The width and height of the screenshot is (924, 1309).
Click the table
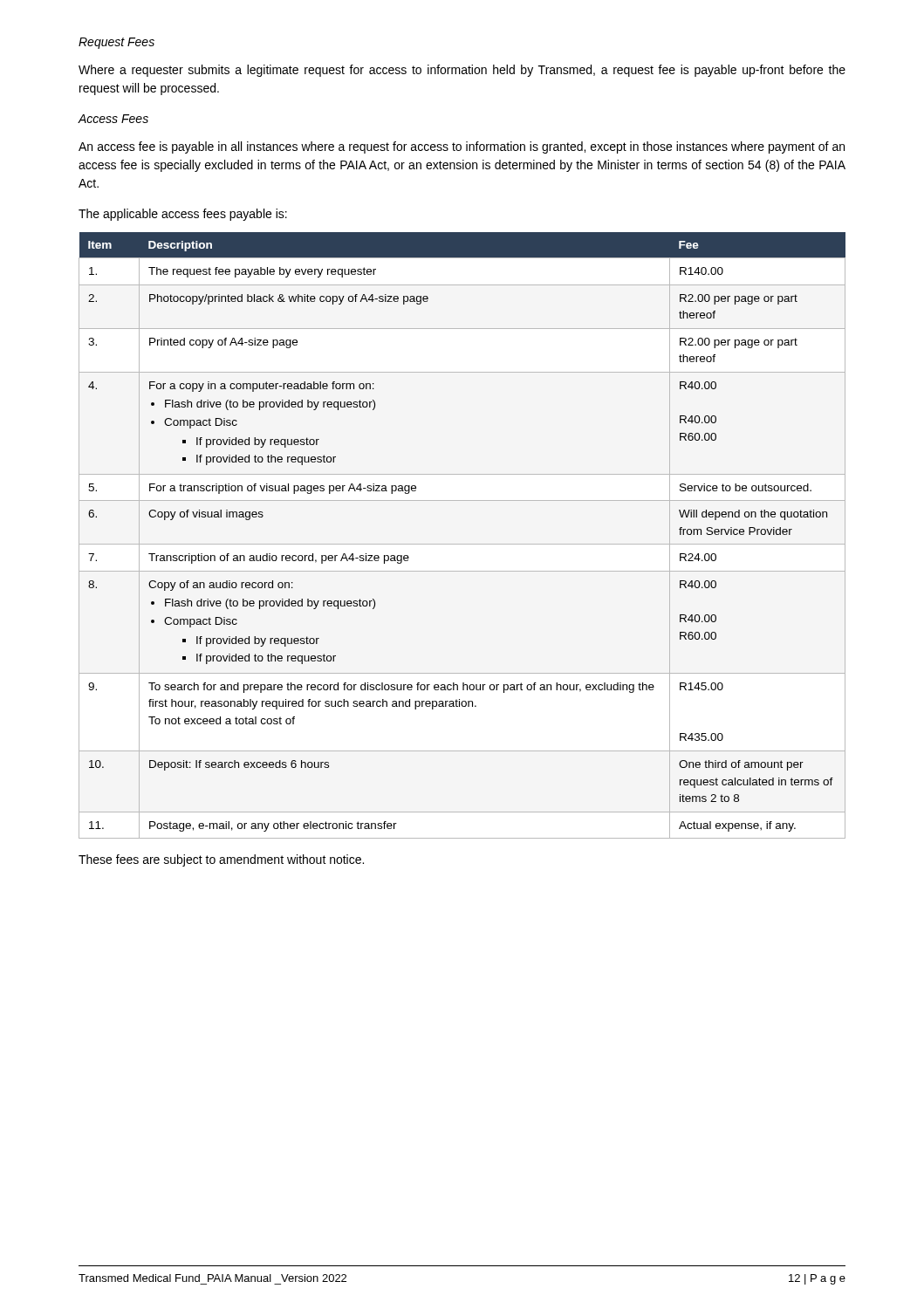462,535
